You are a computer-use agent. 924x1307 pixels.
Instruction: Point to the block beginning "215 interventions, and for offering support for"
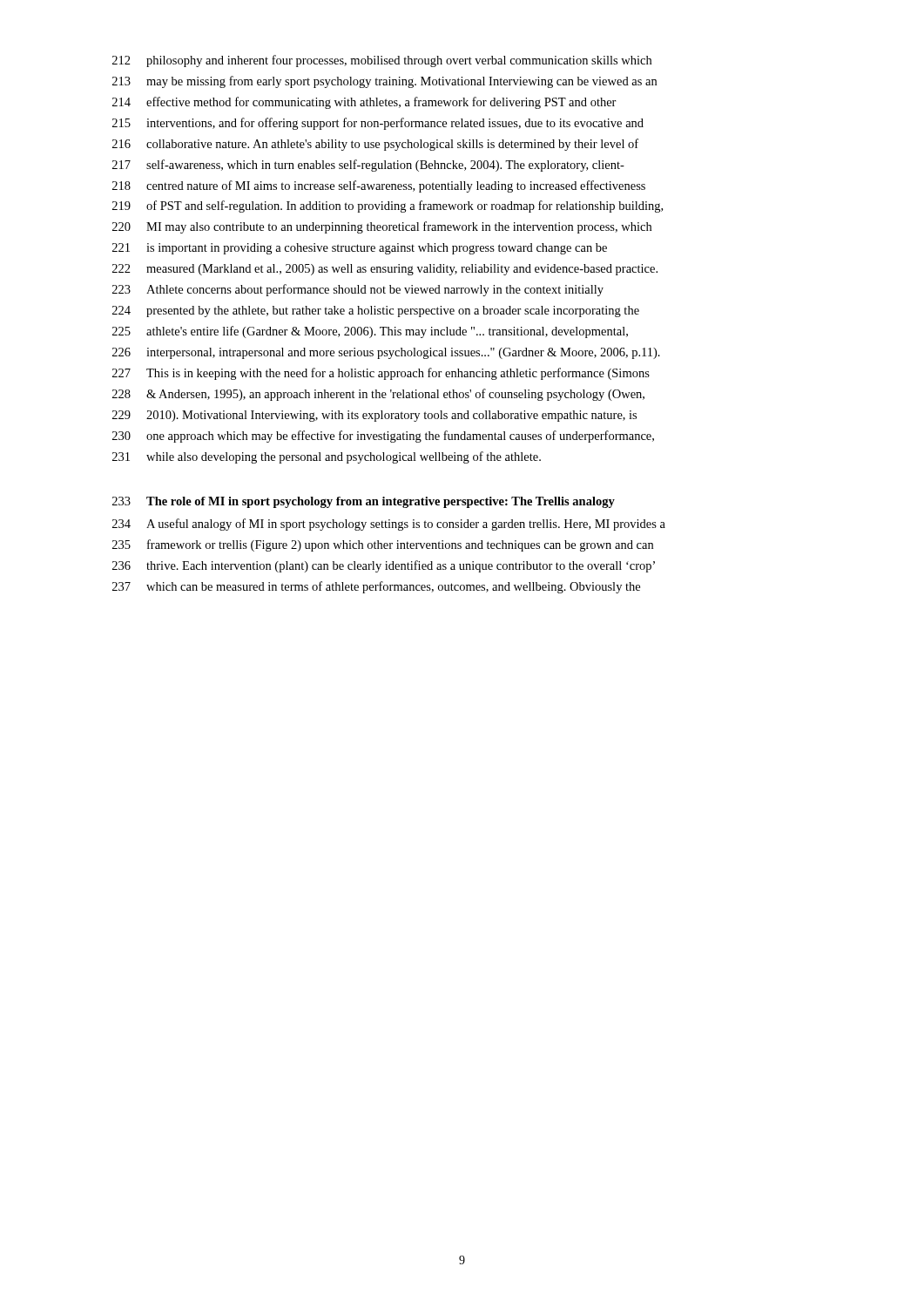click(462, 124)
